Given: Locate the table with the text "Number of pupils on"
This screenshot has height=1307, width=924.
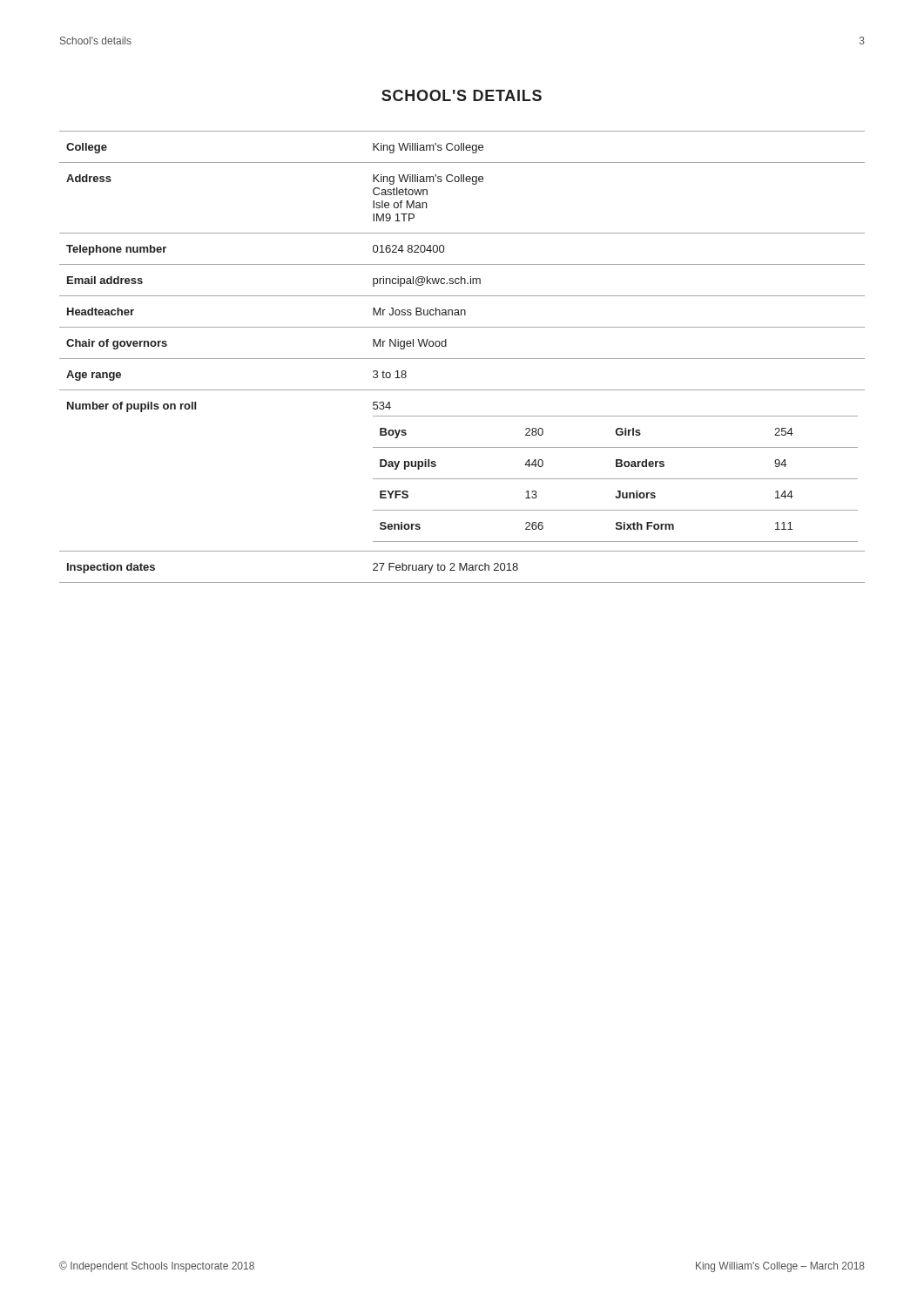Looking at the screenshot, I should (462, 357).
